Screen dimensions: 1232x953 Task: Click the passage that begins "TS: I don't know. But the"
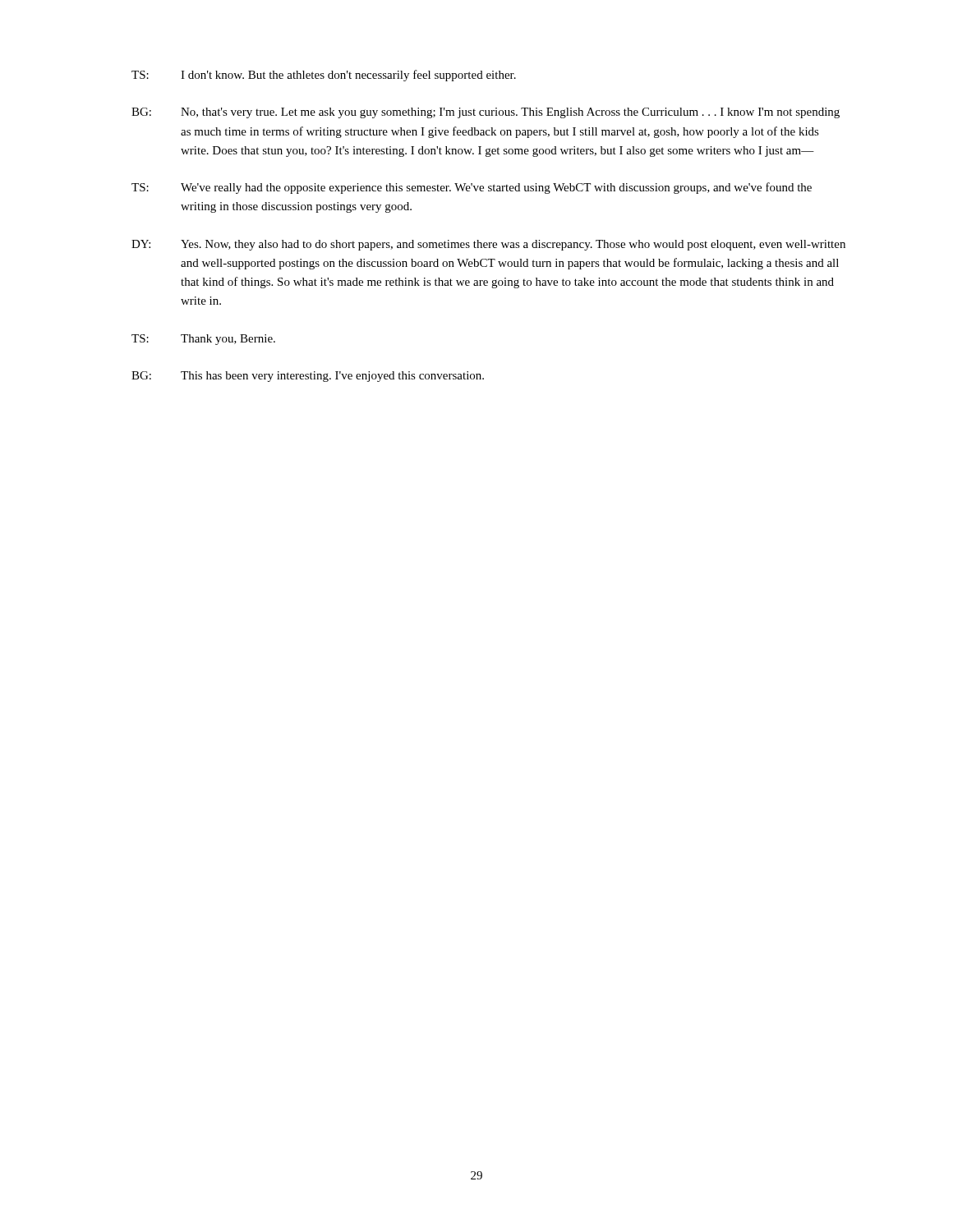pos(489,75)
